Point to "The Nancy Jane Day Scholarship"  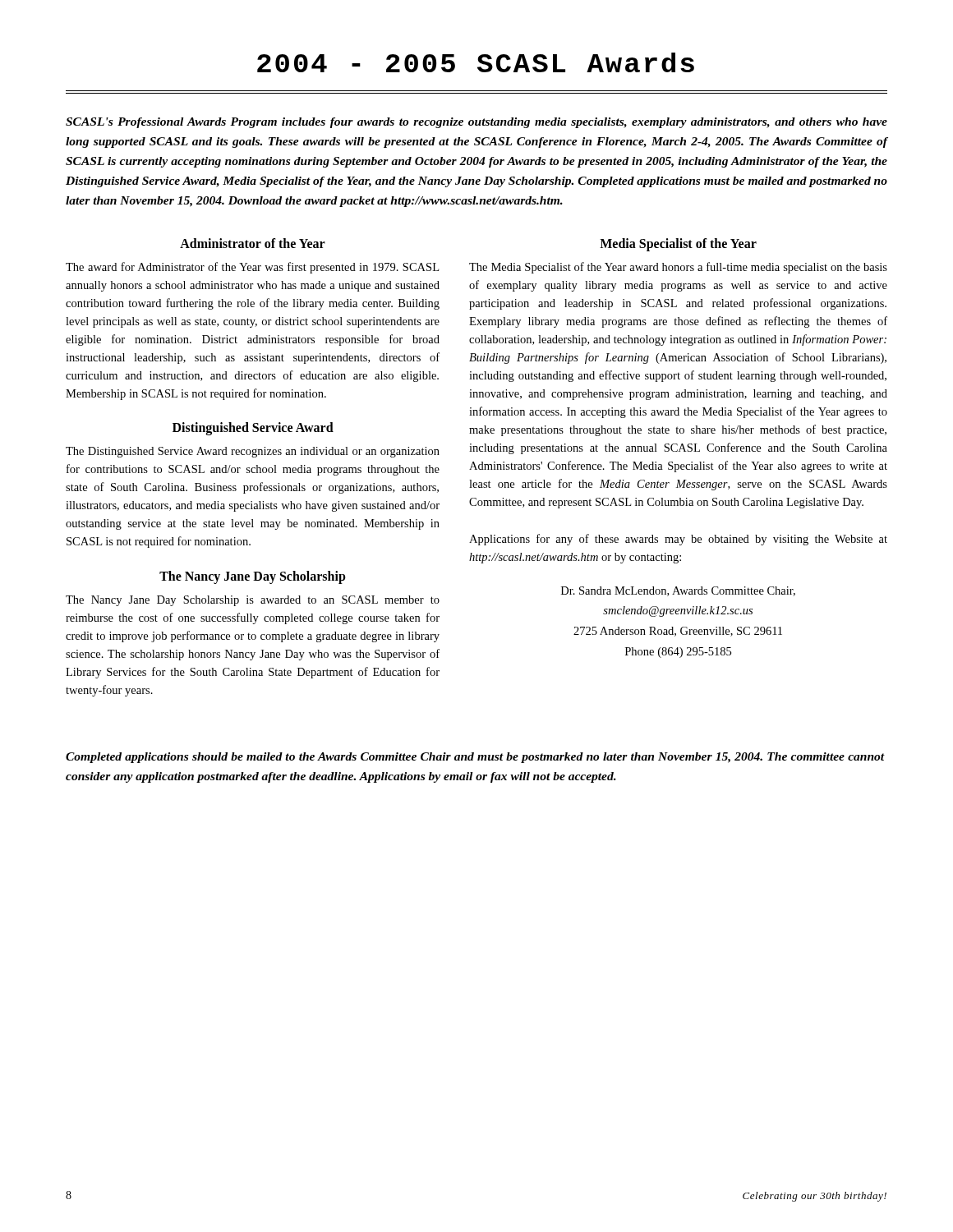pos(253,576)
